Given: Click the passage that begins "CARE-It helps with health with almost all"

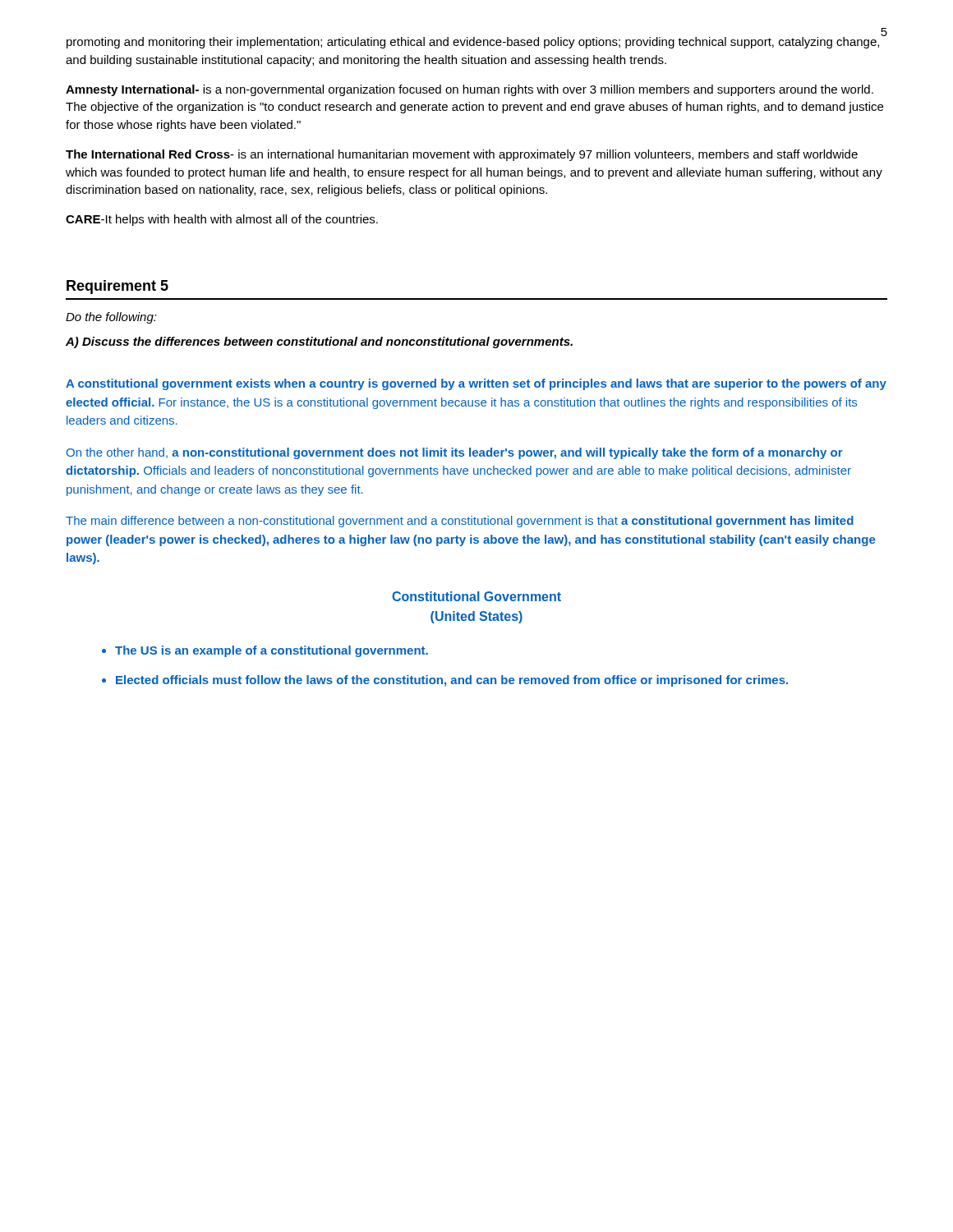Looking at the screenshot, I should pyautogui.click(x=222, y=220).
